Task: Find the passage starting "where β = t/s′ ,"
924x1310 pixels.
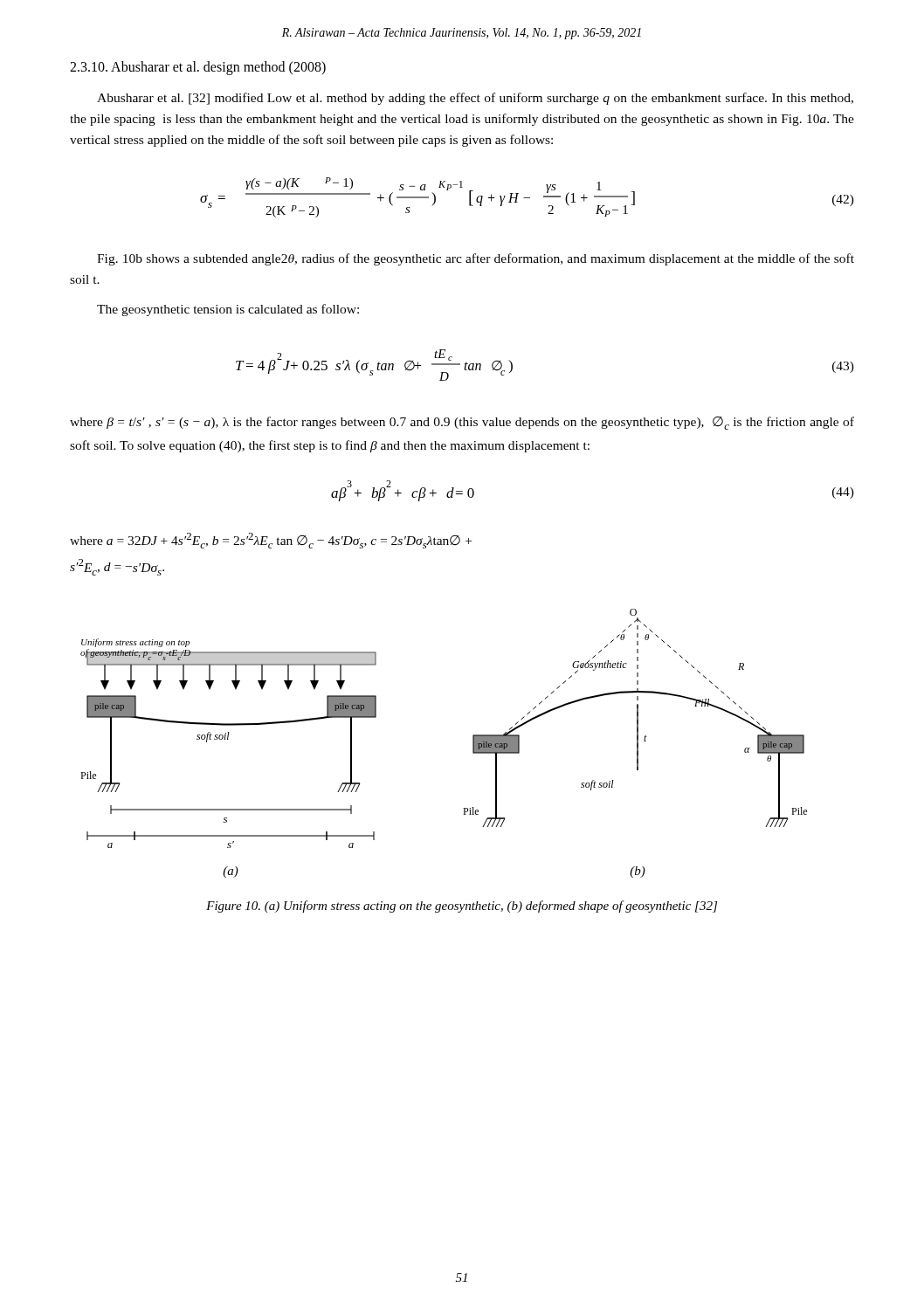Action: [x=462, y=433]
